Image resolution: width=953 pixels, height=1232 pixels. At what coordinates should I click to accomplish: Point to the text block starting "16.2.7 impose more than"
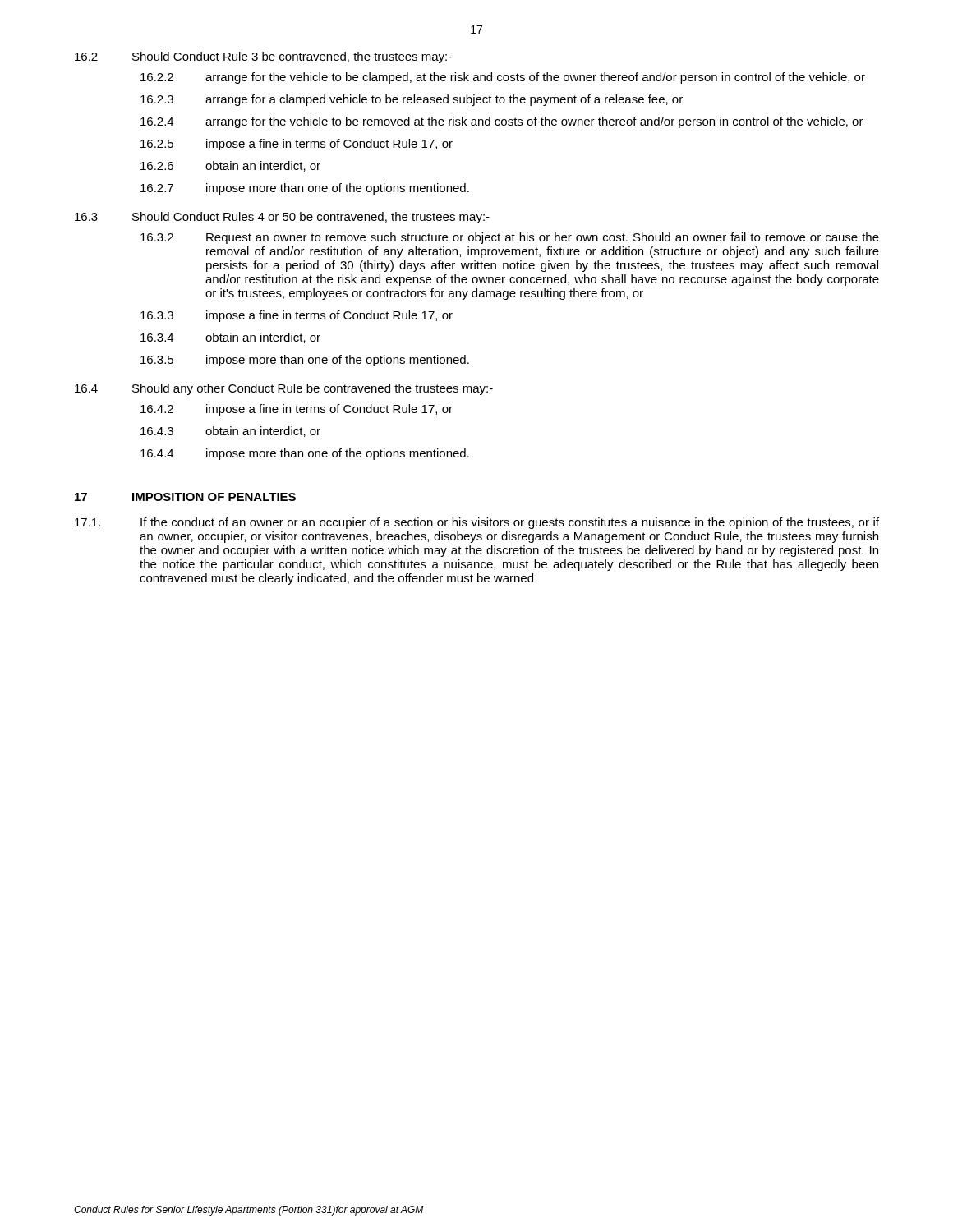coord(305,189)
